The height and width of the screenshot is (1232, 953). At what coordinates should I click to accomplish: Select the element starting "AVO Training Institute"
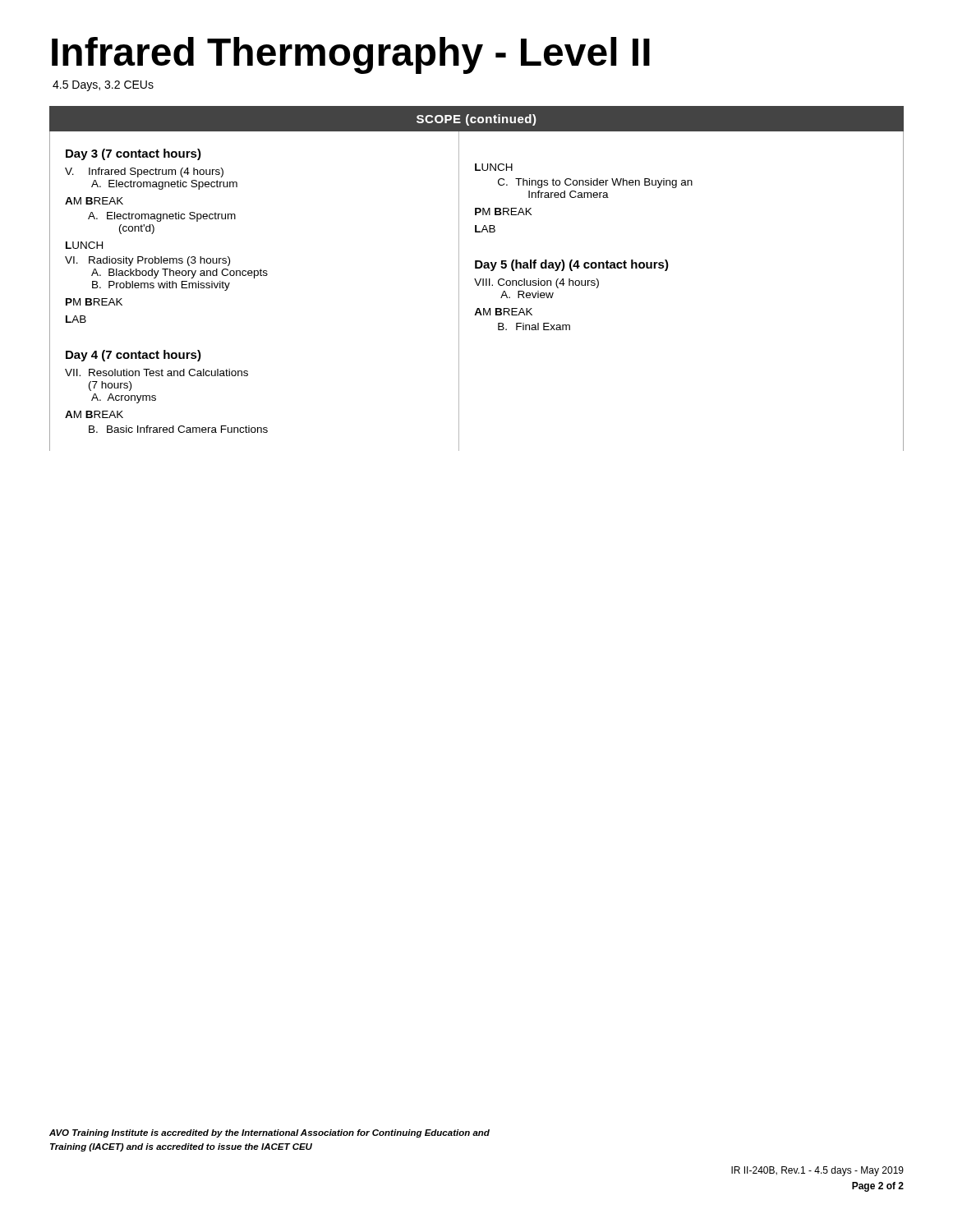(x=476, y=1140)
